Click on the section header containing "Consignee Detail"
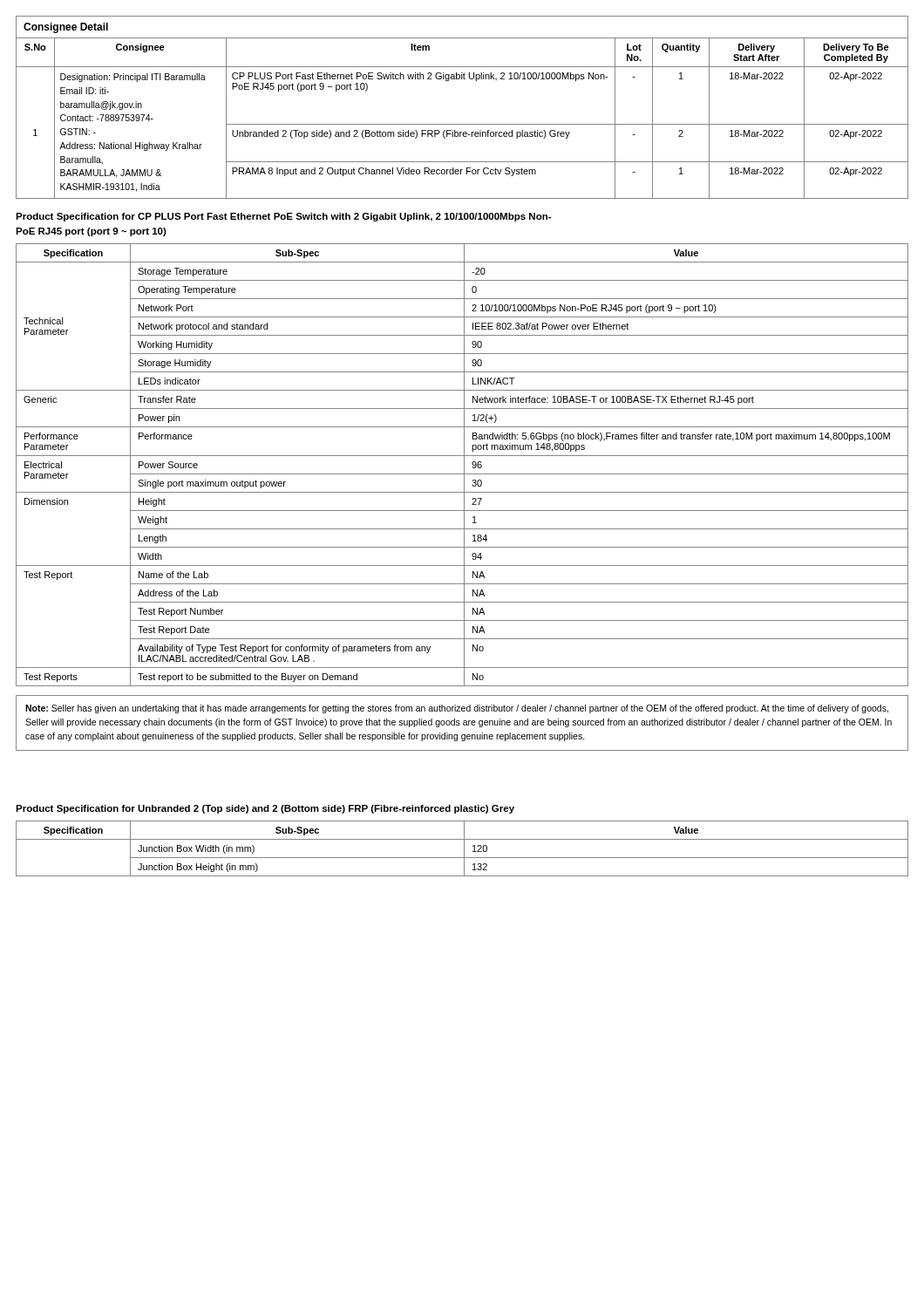The height and width of the screenshot is (1308, 924). click(66, 27)
